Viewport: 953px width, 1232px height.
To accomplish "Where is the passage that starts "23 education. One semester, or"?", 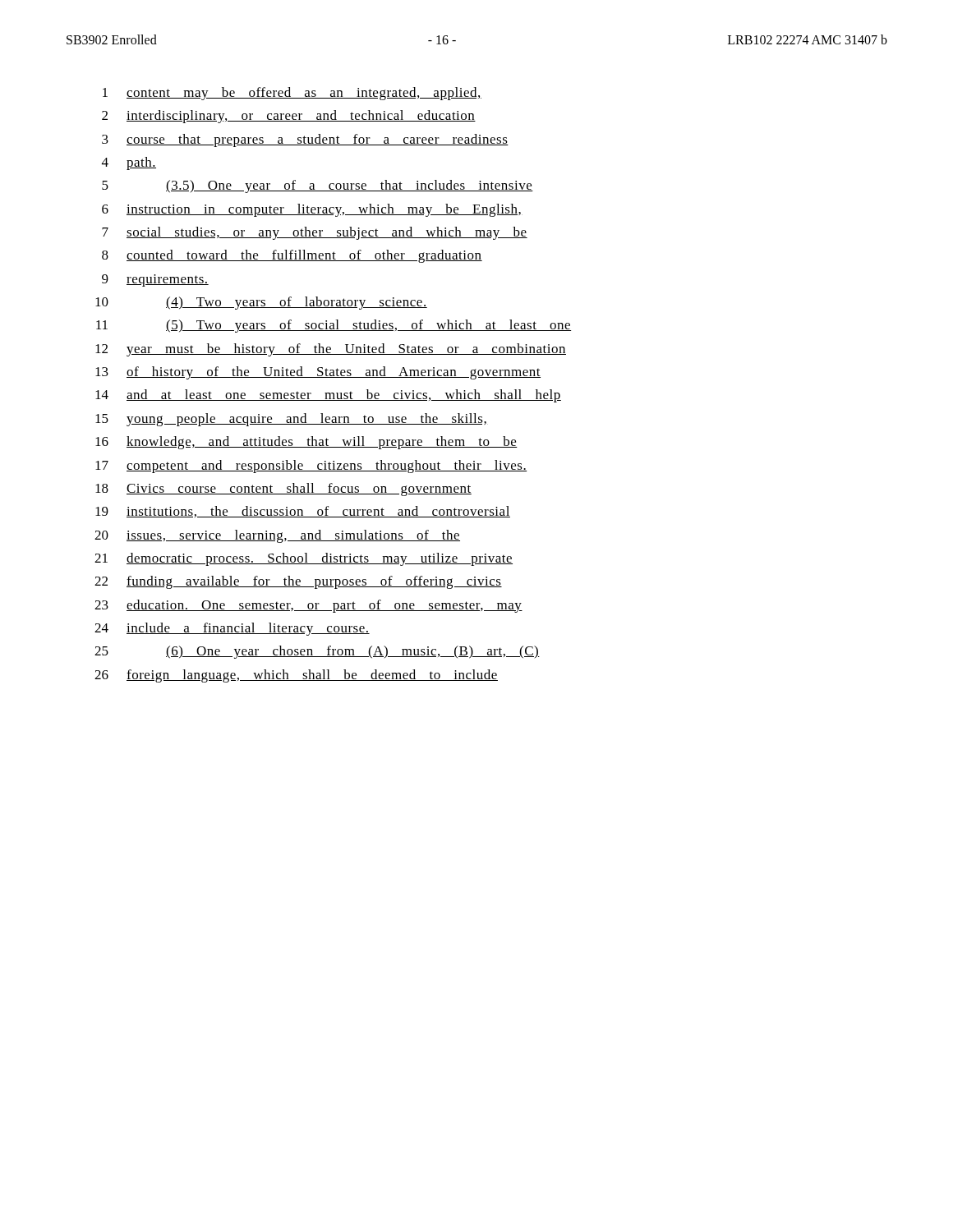I will pos(476,605).
